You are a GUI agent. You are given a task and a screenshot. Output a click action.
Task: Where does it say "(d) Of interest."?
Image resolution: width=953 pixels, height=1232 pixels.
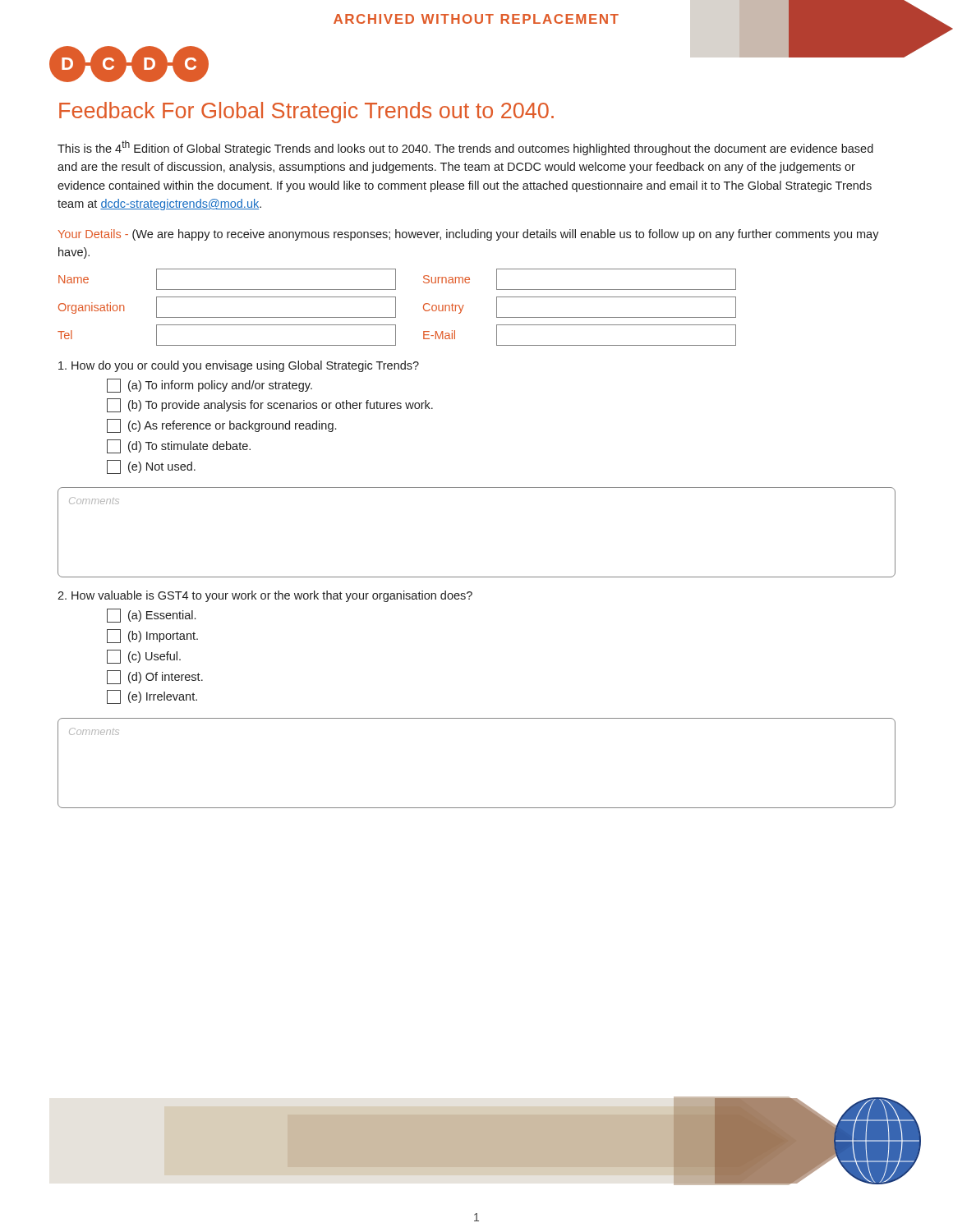[155, 677]
